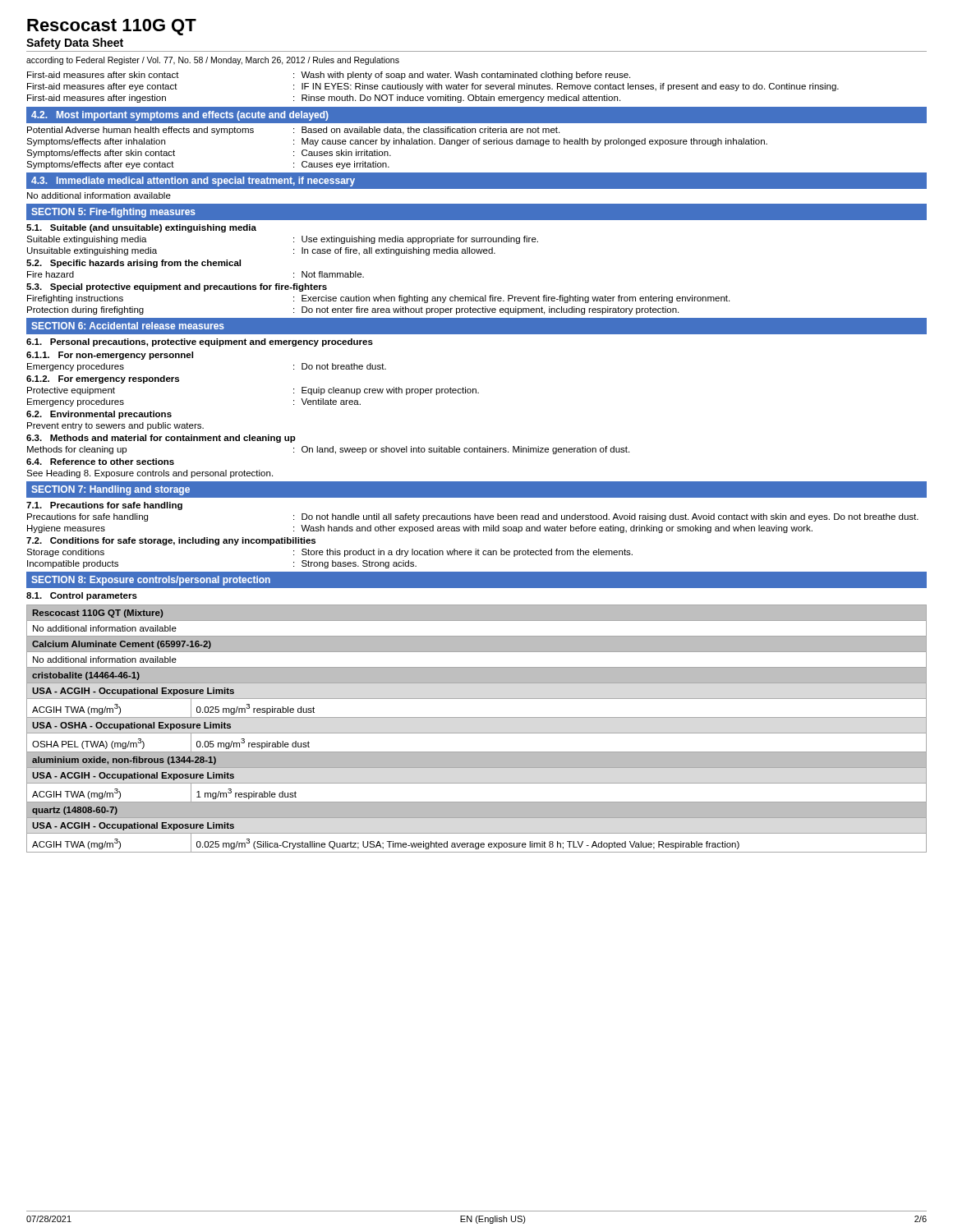Locate the text "Safety Data Sheet"

pyautogui.click(x=75, y=43)
